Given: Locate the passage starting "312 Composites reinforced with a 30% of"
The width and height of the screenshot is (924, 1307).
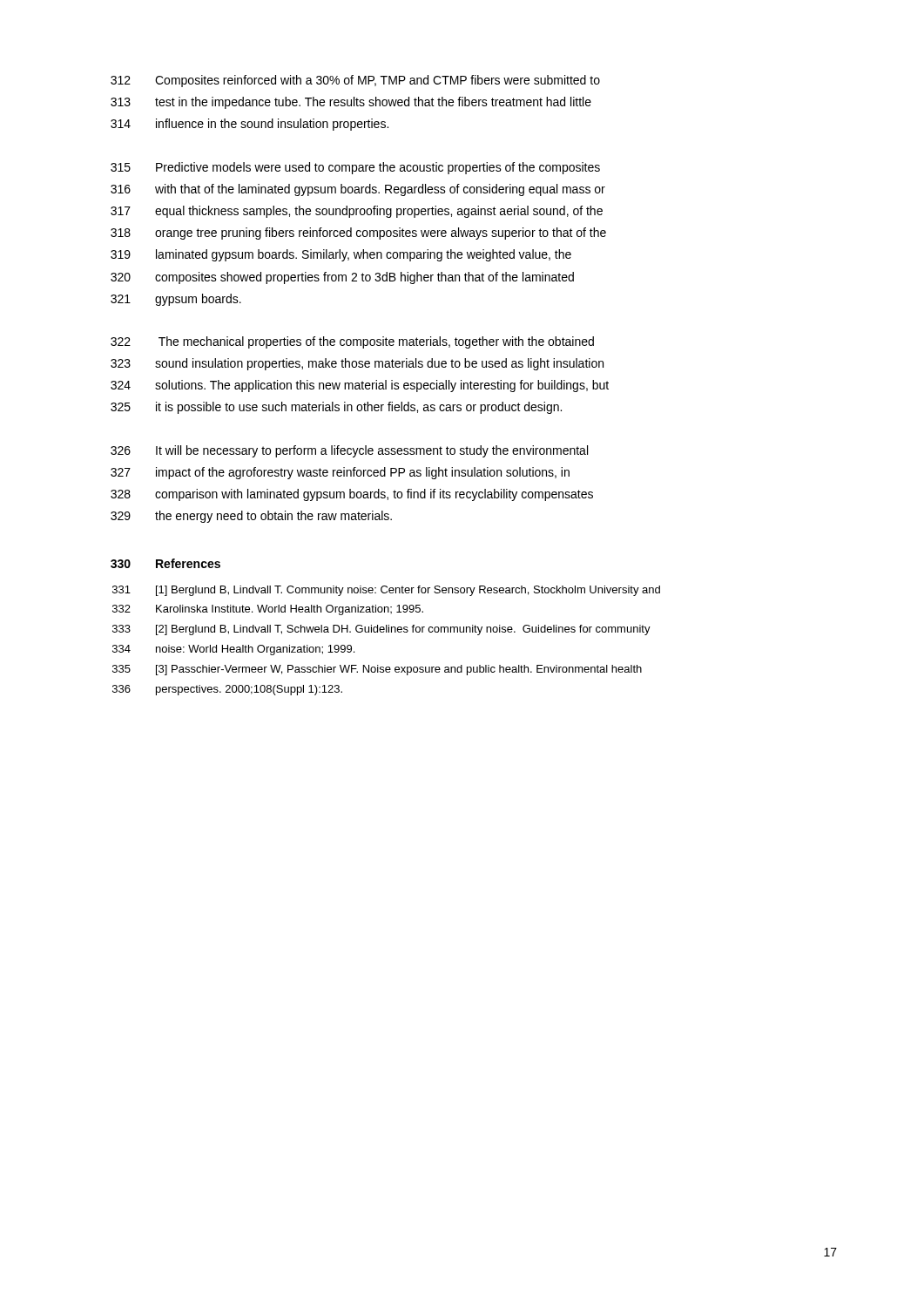Looking at the screenshot, I should [x=462, y=81].
